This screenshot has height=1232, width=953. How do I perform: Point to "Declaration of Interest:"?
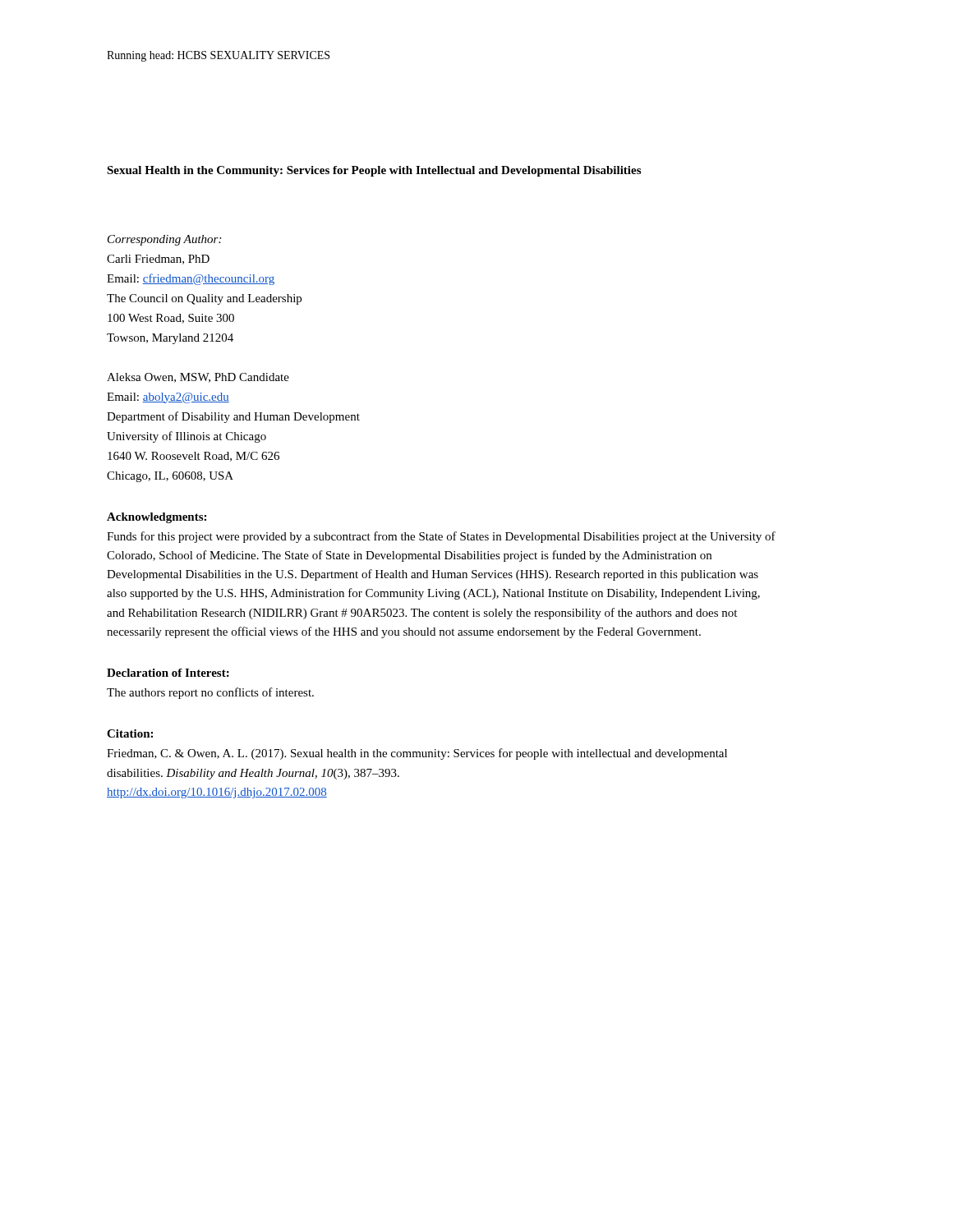[x=168, y=673]
